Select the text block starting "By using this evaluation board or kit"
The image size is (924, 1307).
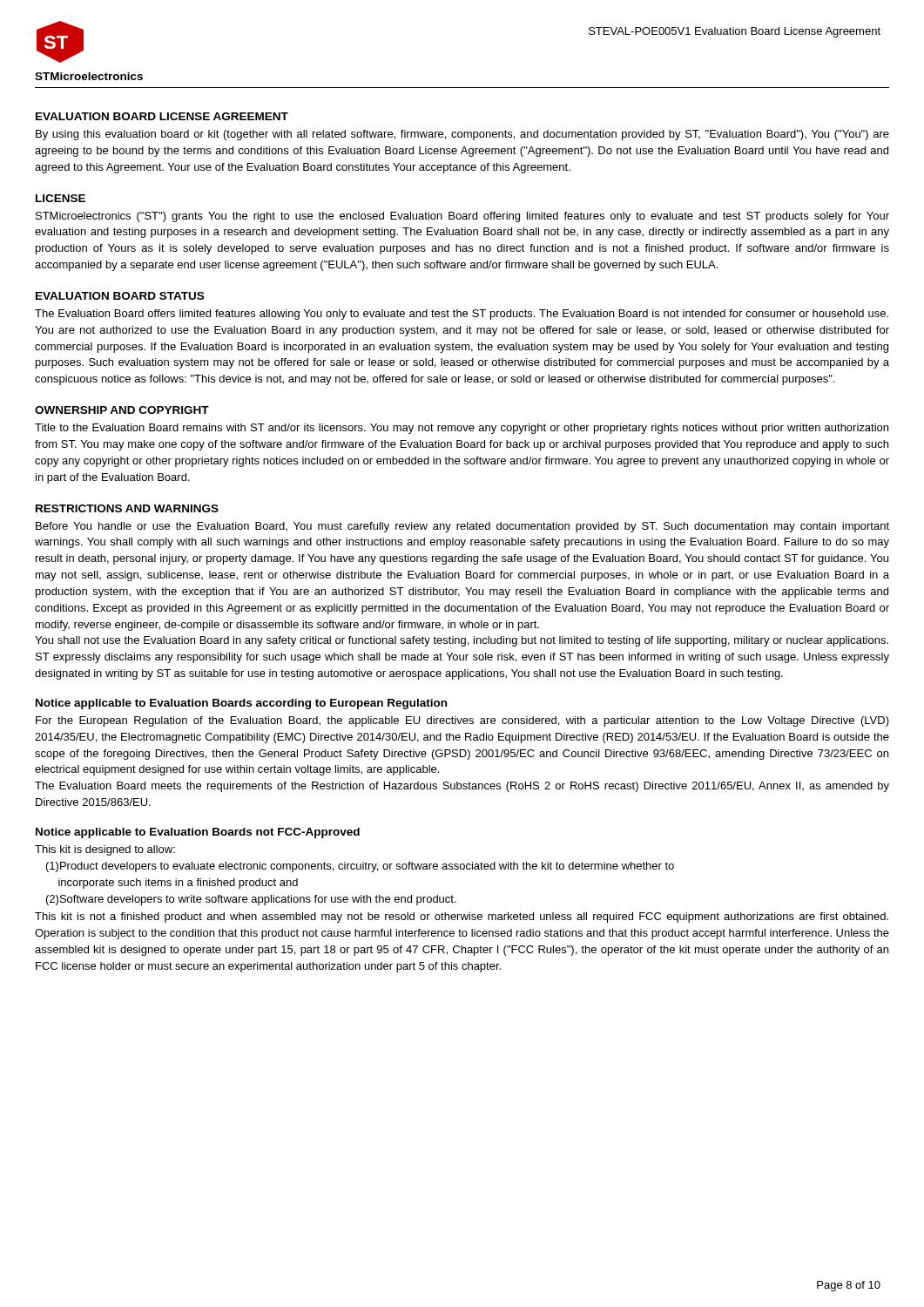click(x=462, y=150)
